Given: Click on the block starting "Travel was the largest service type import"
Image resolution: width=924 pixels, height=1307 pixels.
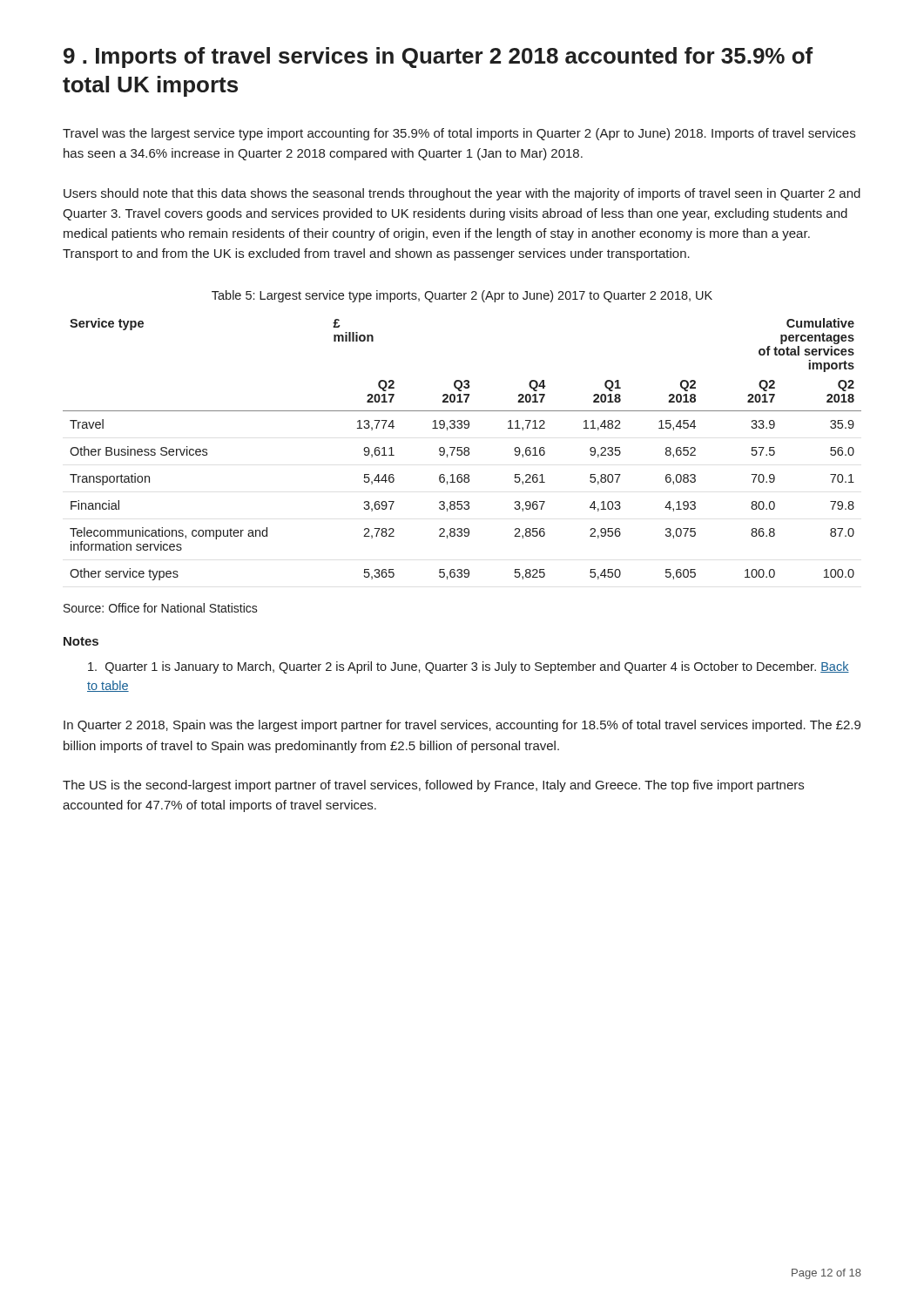Looking at the screenshot, I should [x=459, y=143].
